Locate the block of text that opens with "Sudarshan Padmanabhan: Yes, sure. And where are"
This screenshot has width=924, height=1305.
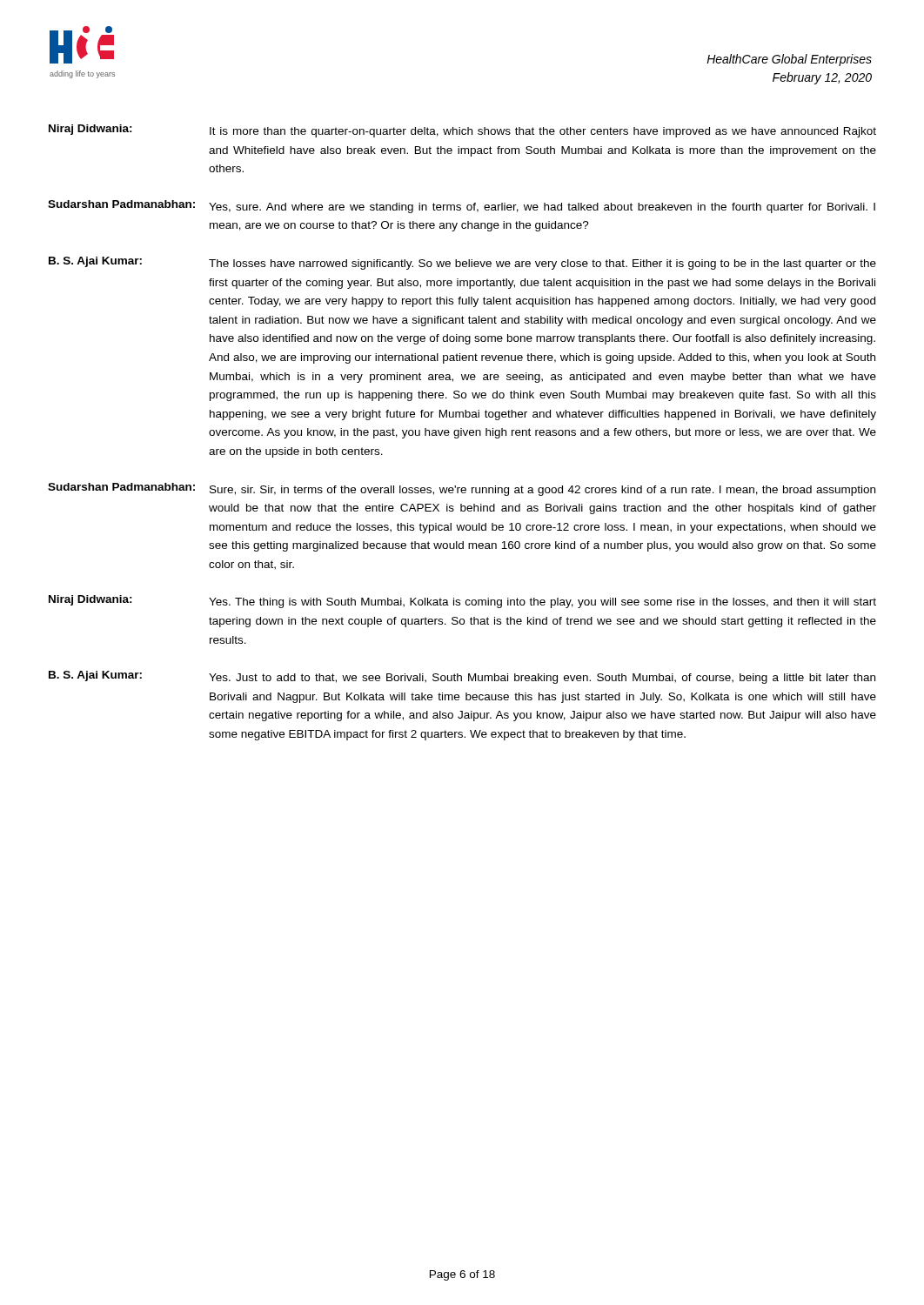pyautogui.click(x=462, y=216)
